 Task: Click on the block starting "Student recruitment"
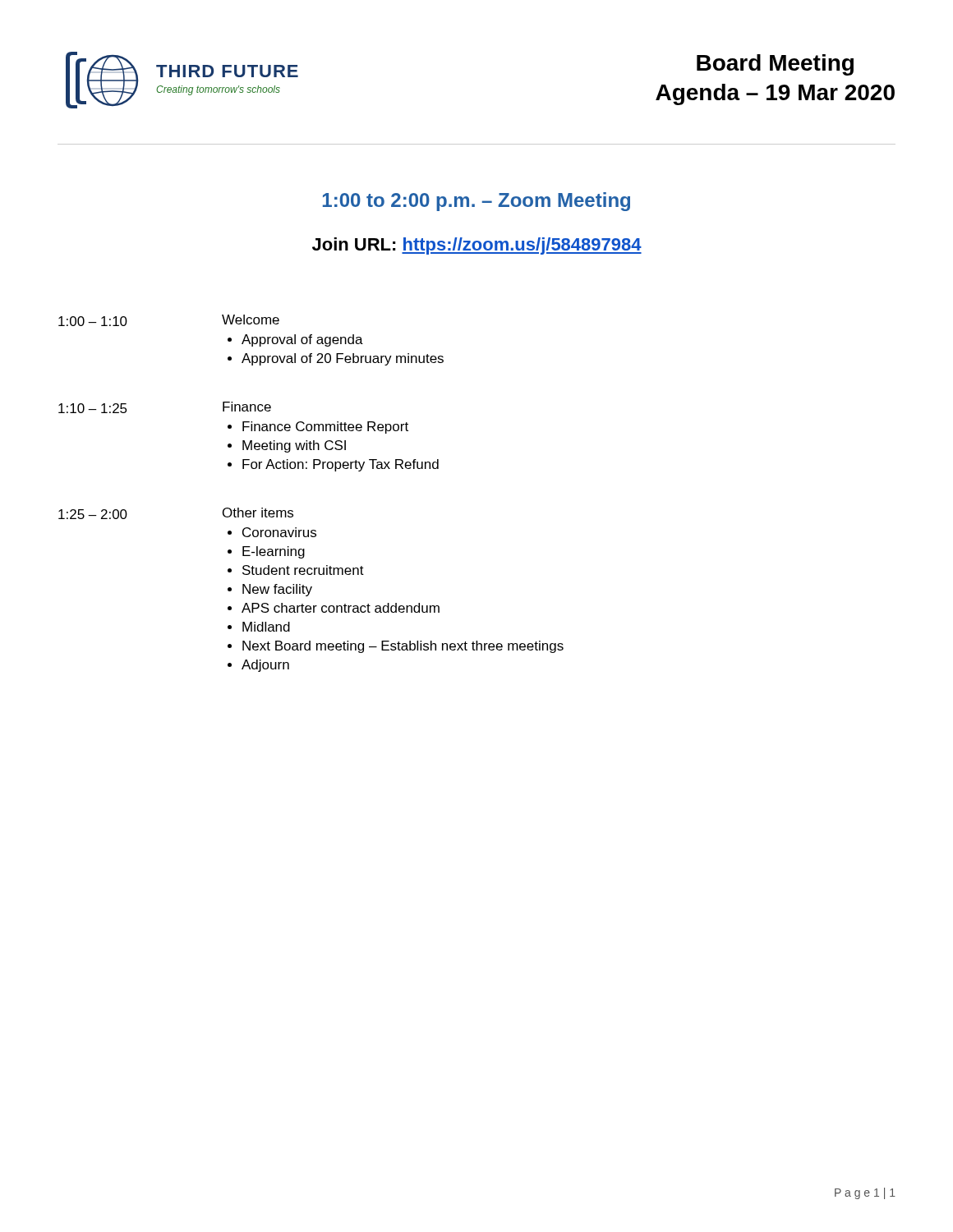(x=302, y=570)
